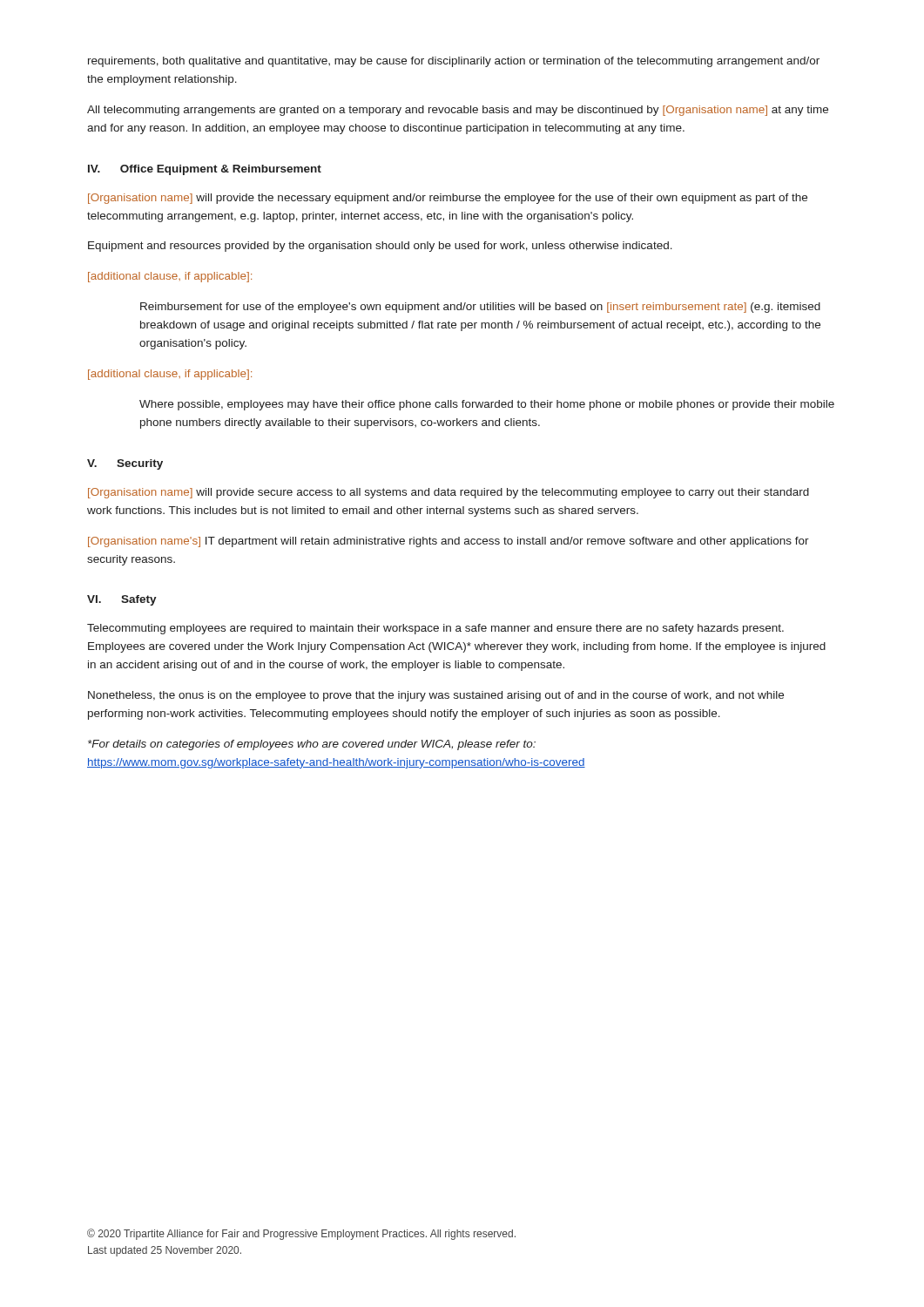Viewport: 924px width, 1307px height.
Task: Click the passage that begins "Where possible, employees may have"
Action: pyautogui.click(x=488, y=414)
